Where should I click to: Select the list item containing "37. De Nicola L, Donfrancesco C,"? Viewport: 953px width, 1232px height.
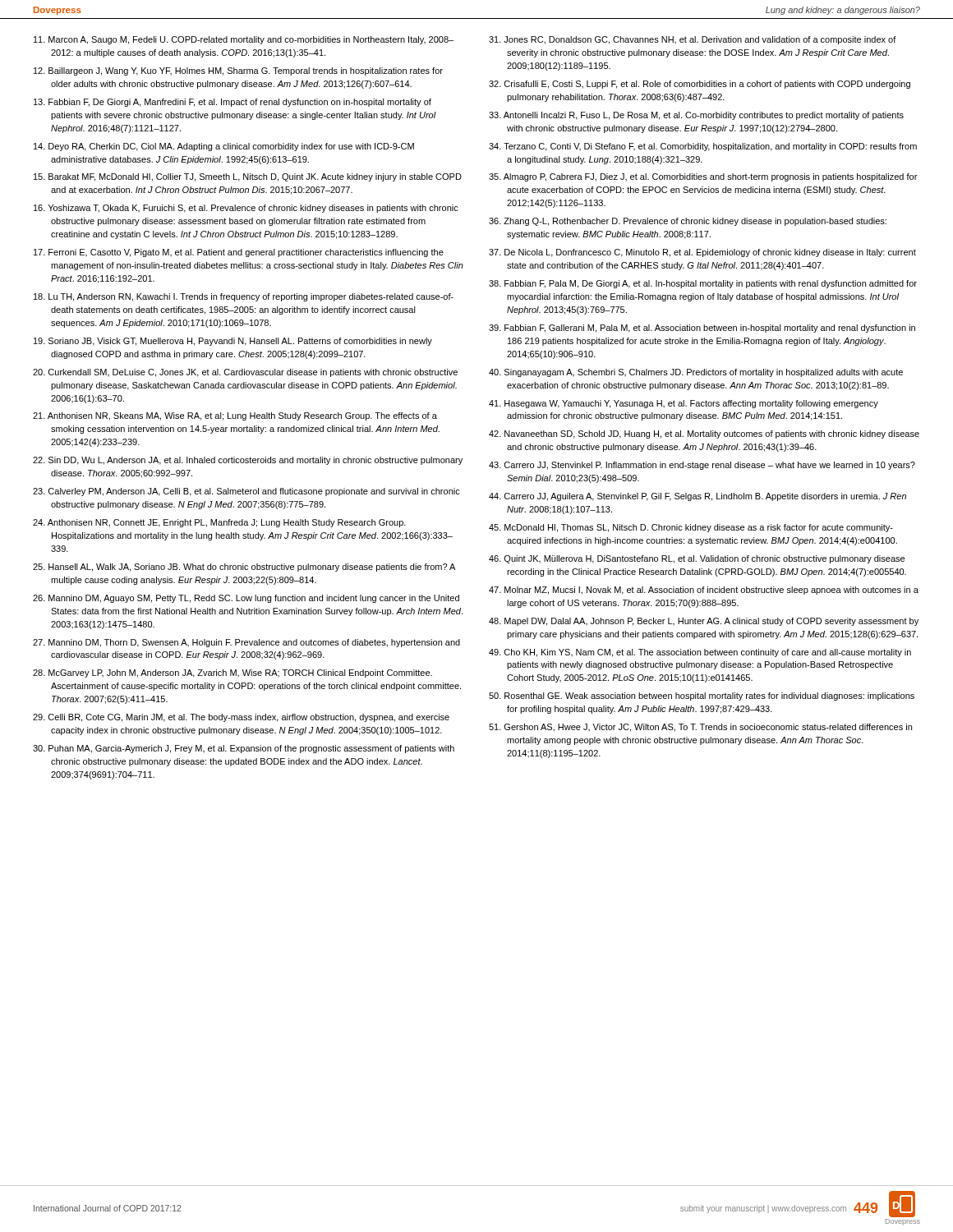(x=702, y=259)
